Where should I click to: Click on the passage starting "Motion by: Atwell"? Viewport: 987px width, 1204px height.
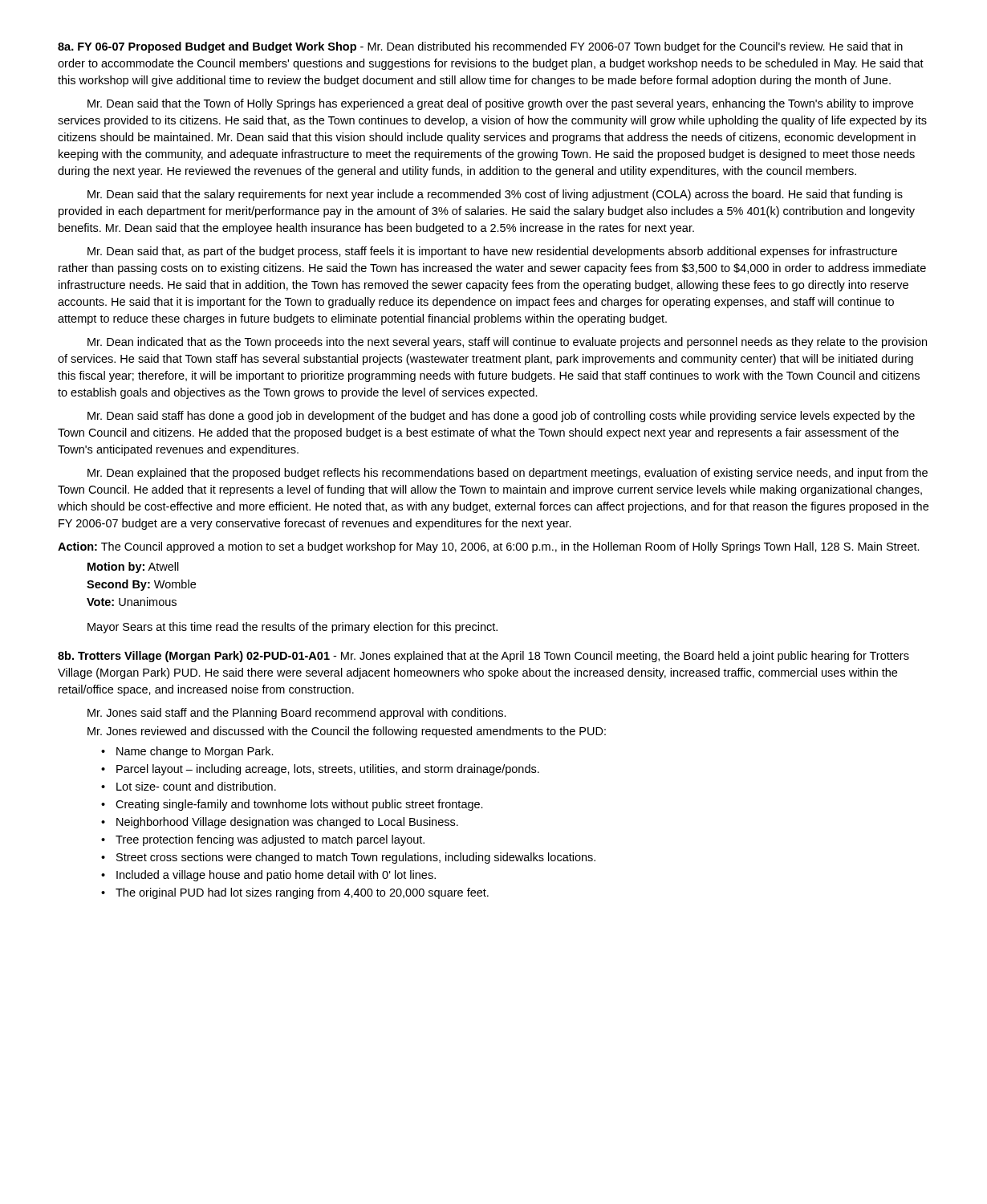pos(133,567)
